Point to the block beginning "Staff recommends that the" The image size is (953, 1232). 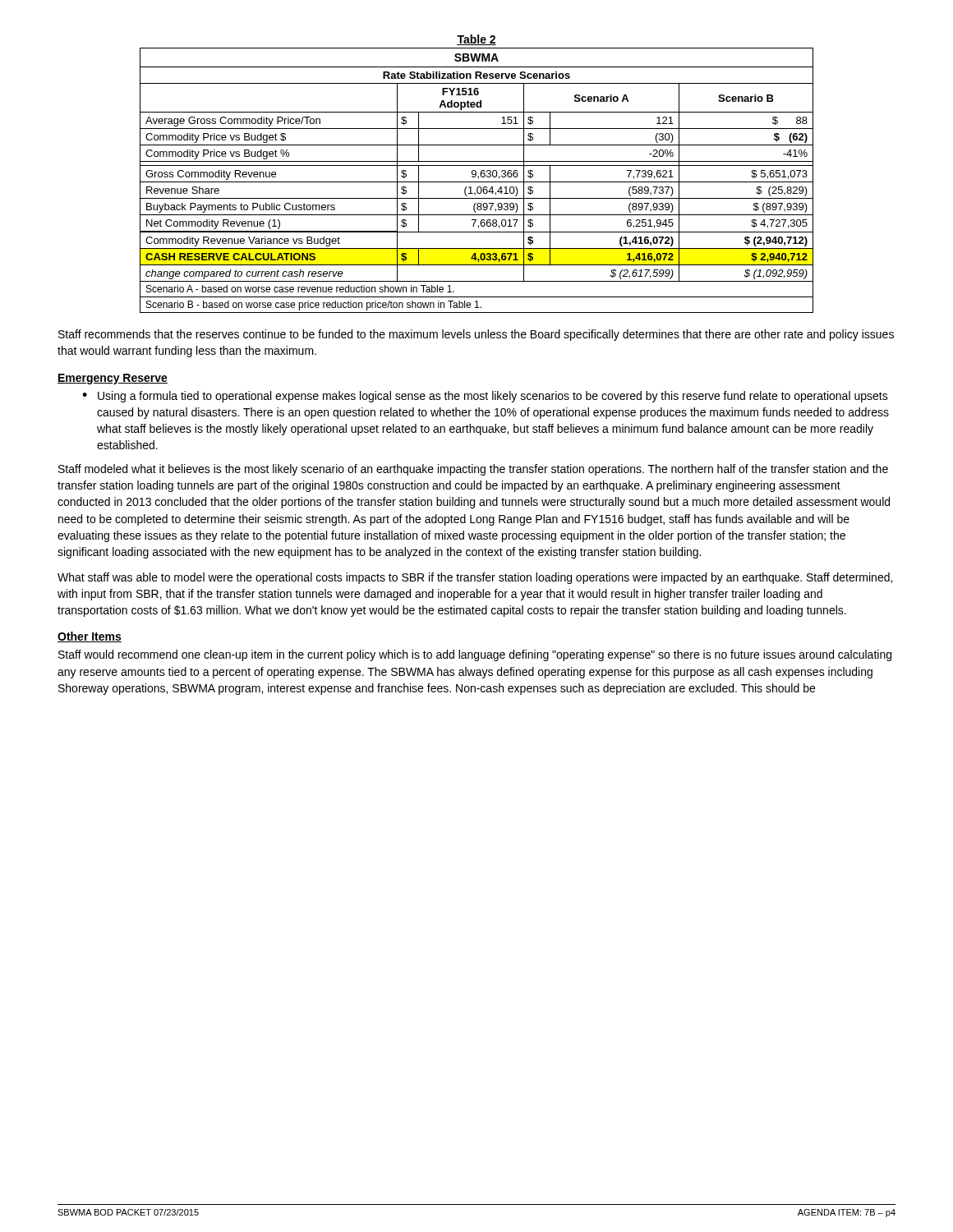[476, 343]
